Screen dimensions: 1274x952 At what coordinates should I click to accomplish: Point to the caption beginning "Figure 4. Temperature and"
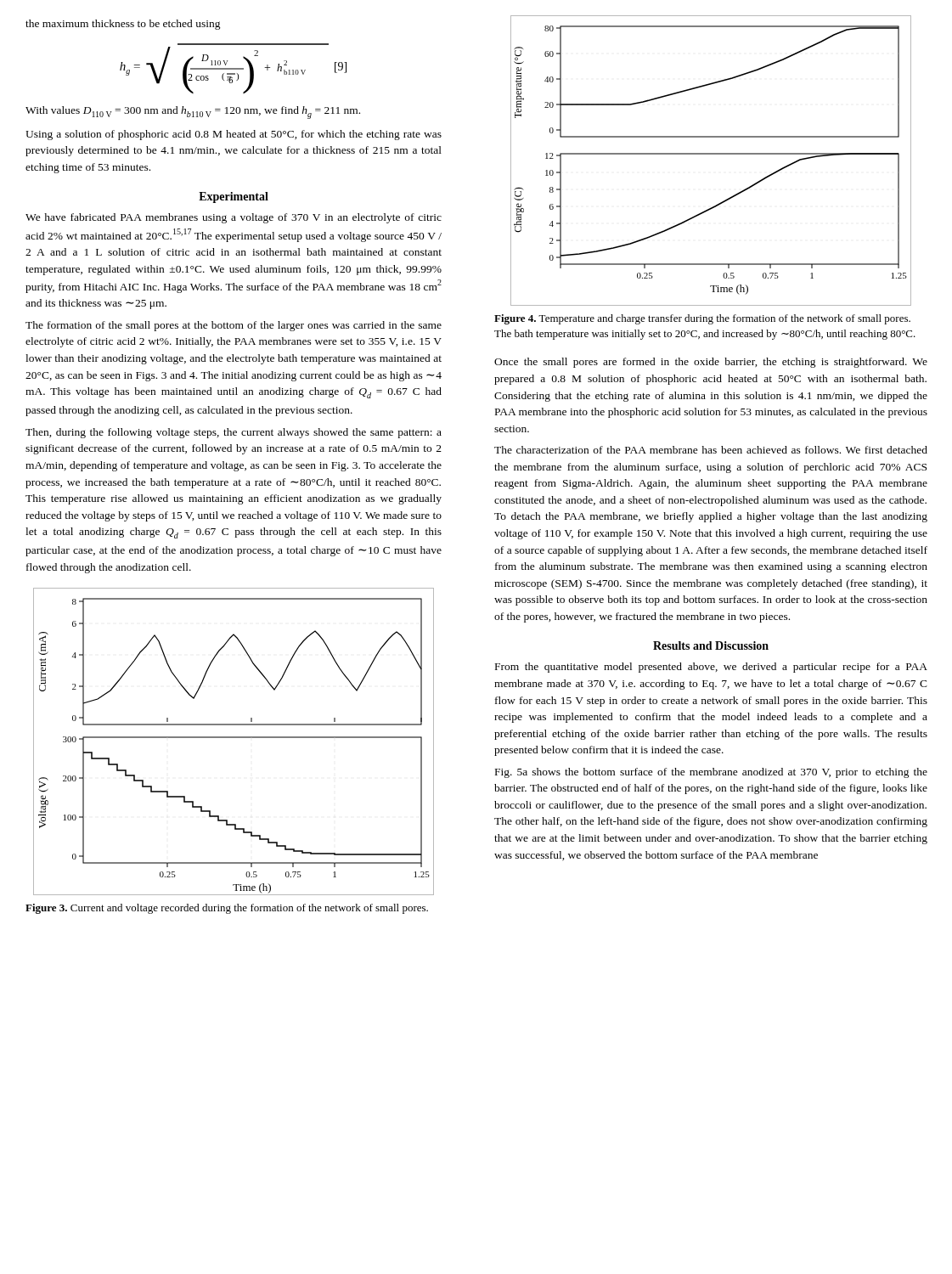point(705,326)
